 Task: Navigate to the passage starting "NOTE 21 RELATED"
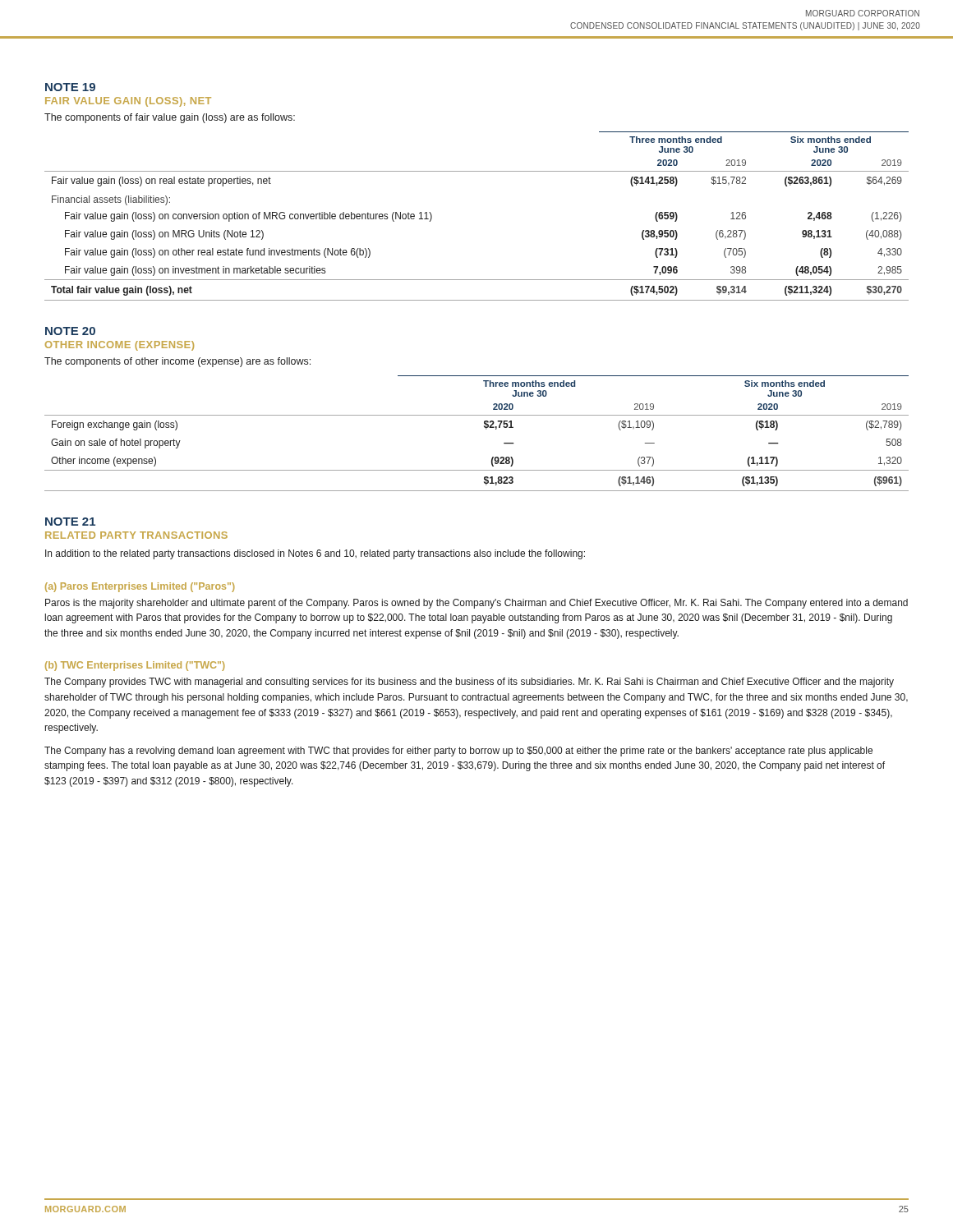tap(136, 528)
